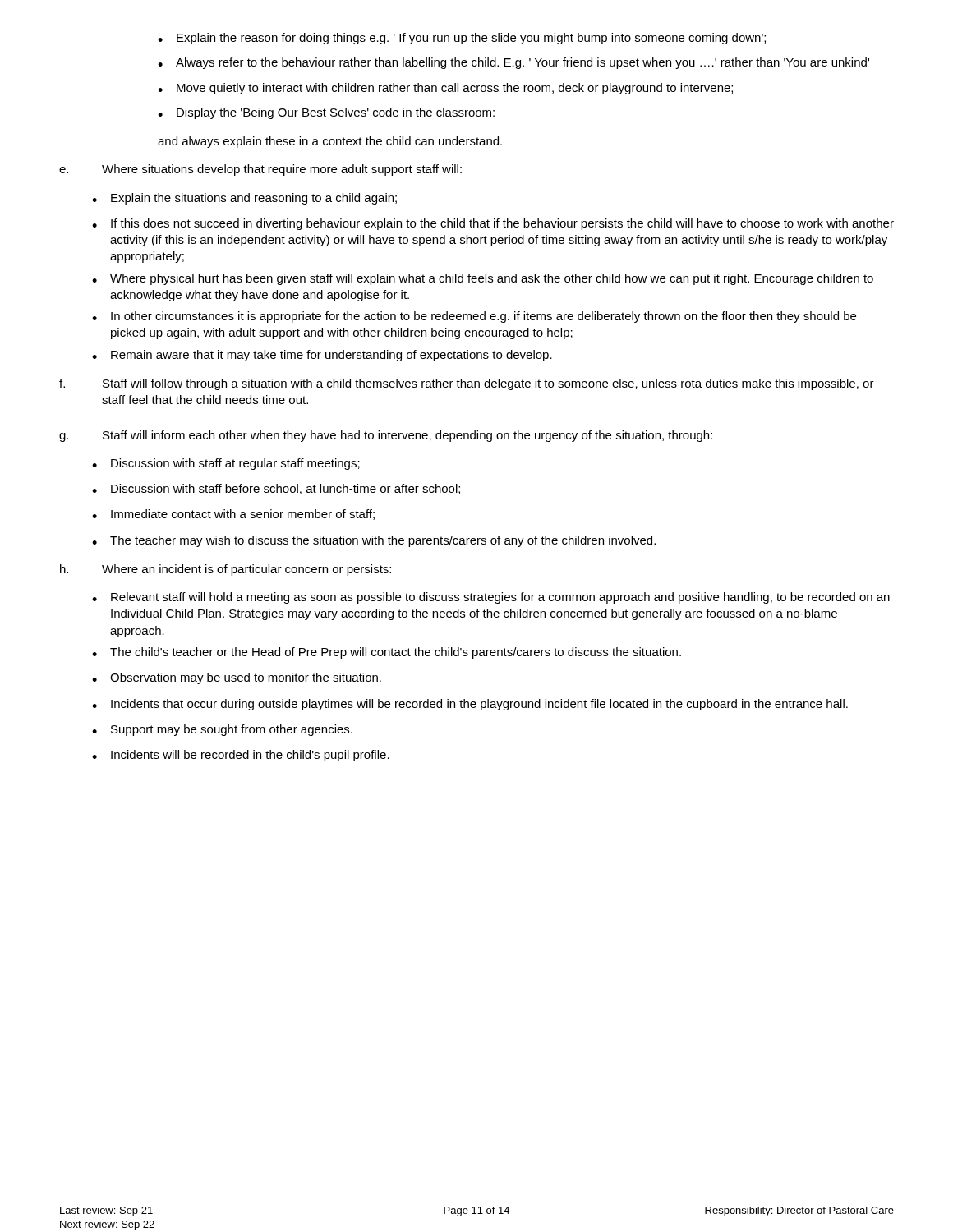Click on the list item that says "• Display the 'Being Our Best Selves' code"

(326, 113)
